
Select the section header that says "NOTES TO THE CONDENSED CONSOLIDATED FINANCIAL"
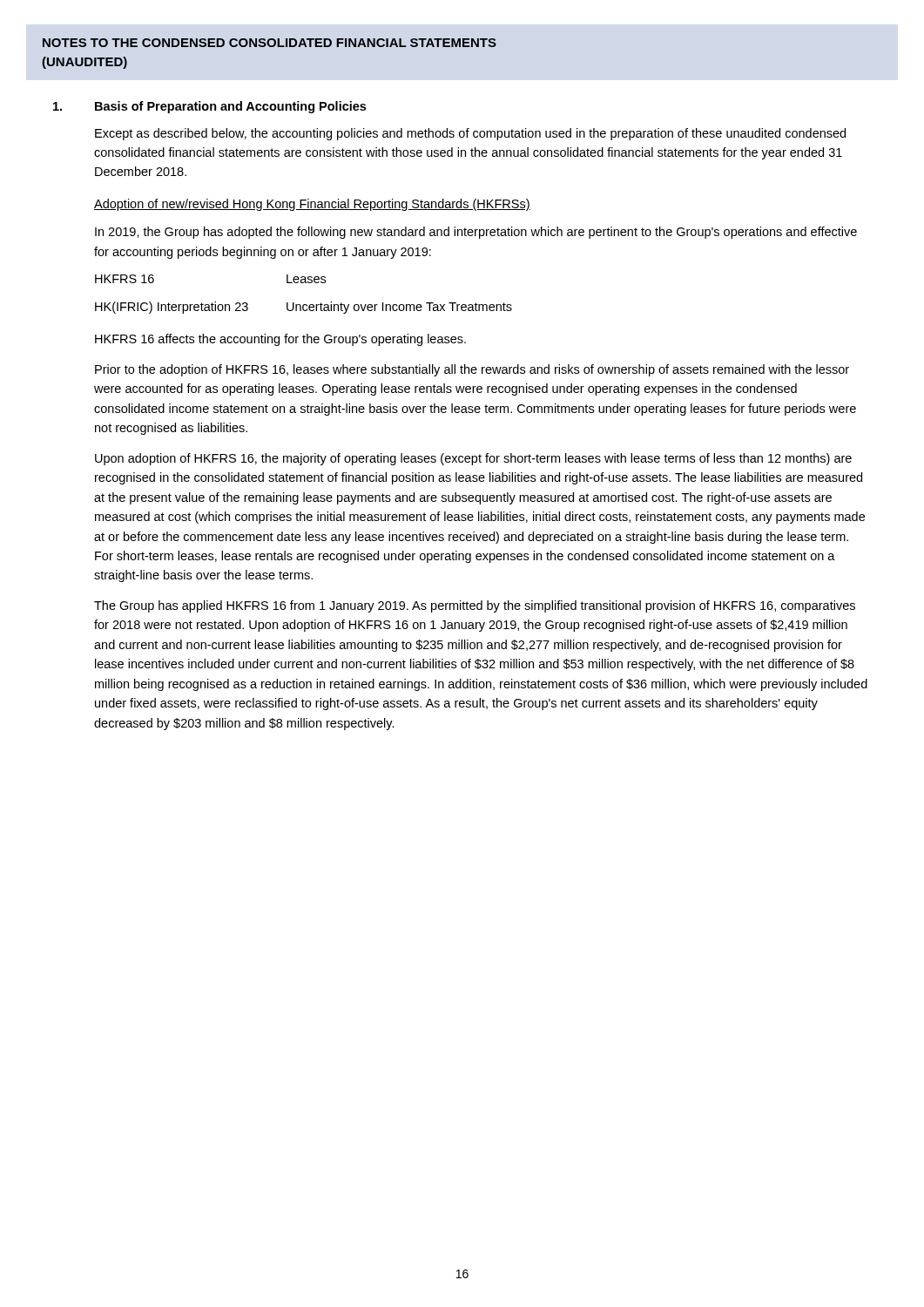pos(269,52)
